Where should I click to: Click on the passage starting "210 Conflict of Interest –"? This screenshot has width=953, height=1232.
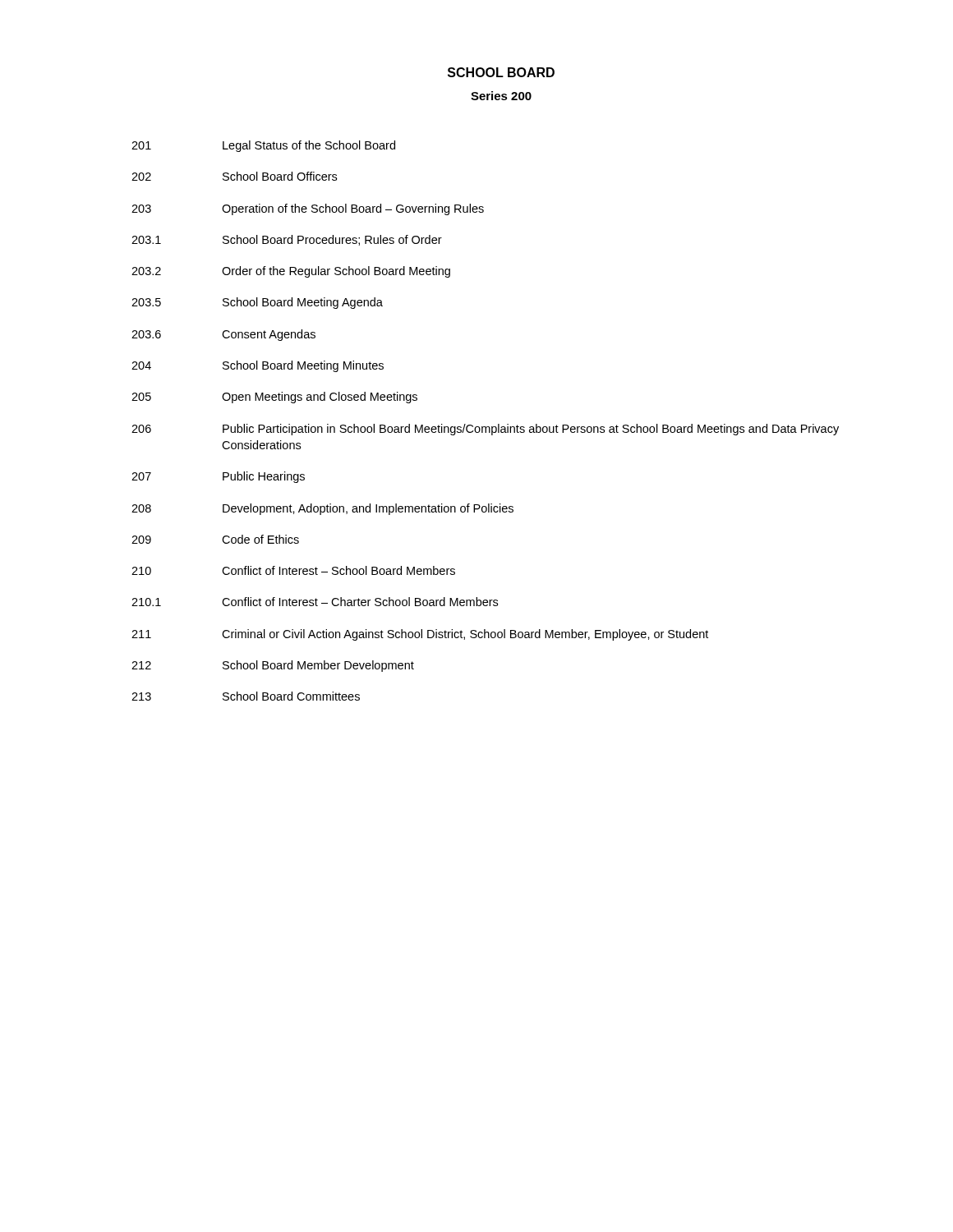(293, 570)
